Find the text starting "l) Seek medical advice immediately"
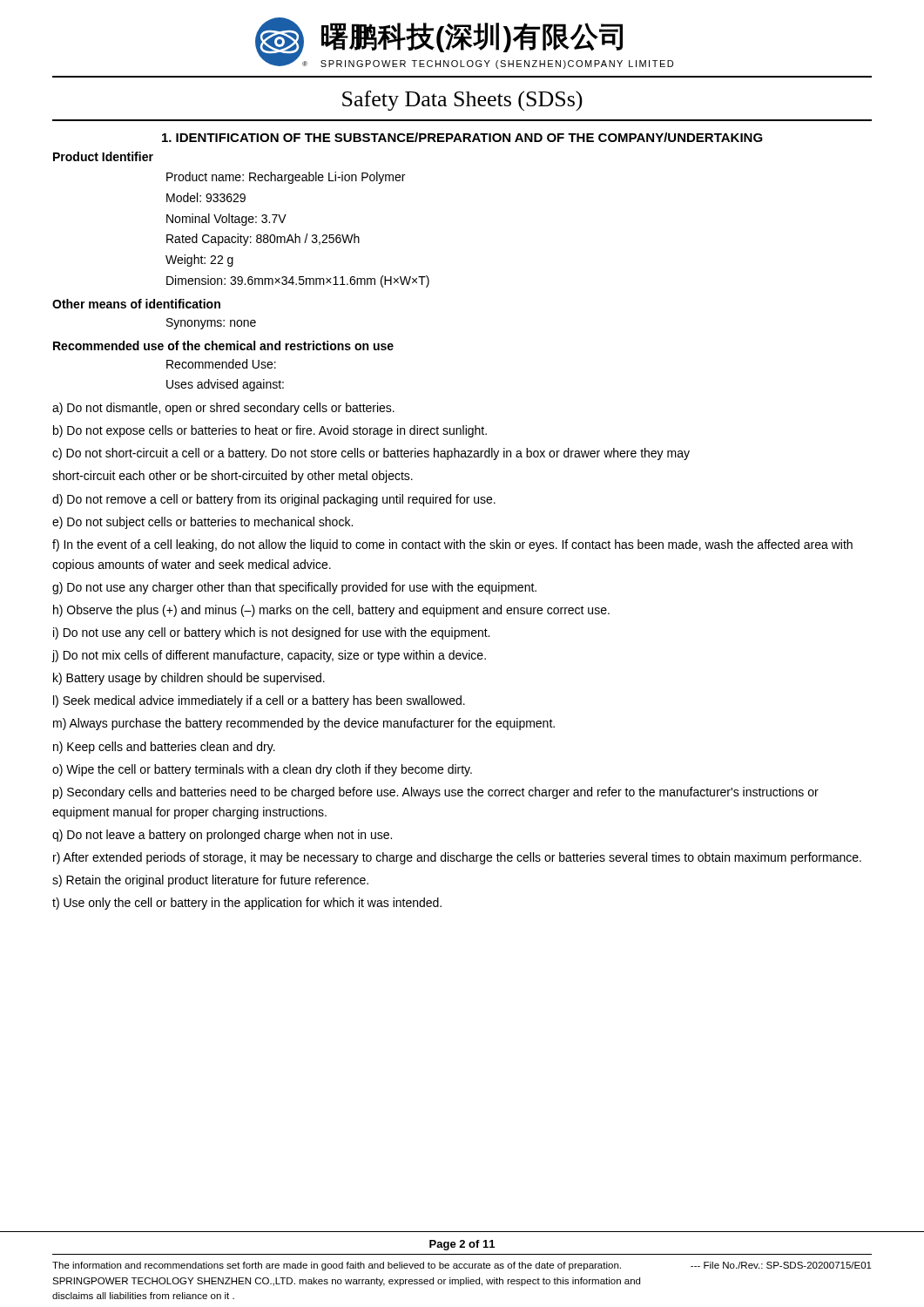This screenshot has width=924, height=1307. [259, 701]
